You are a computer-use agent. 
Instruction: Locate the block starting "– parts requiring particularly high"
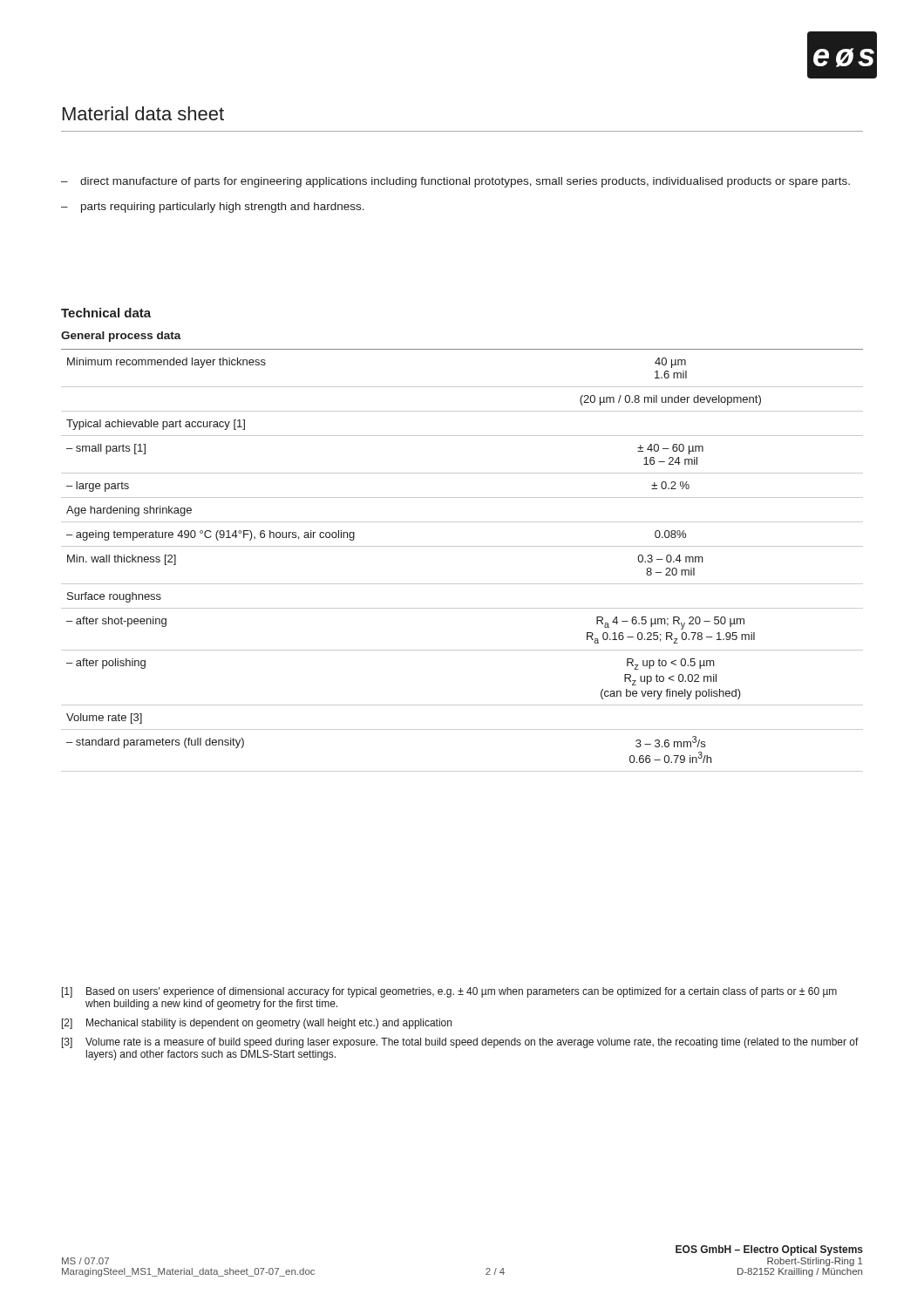[x=213, y=206]
